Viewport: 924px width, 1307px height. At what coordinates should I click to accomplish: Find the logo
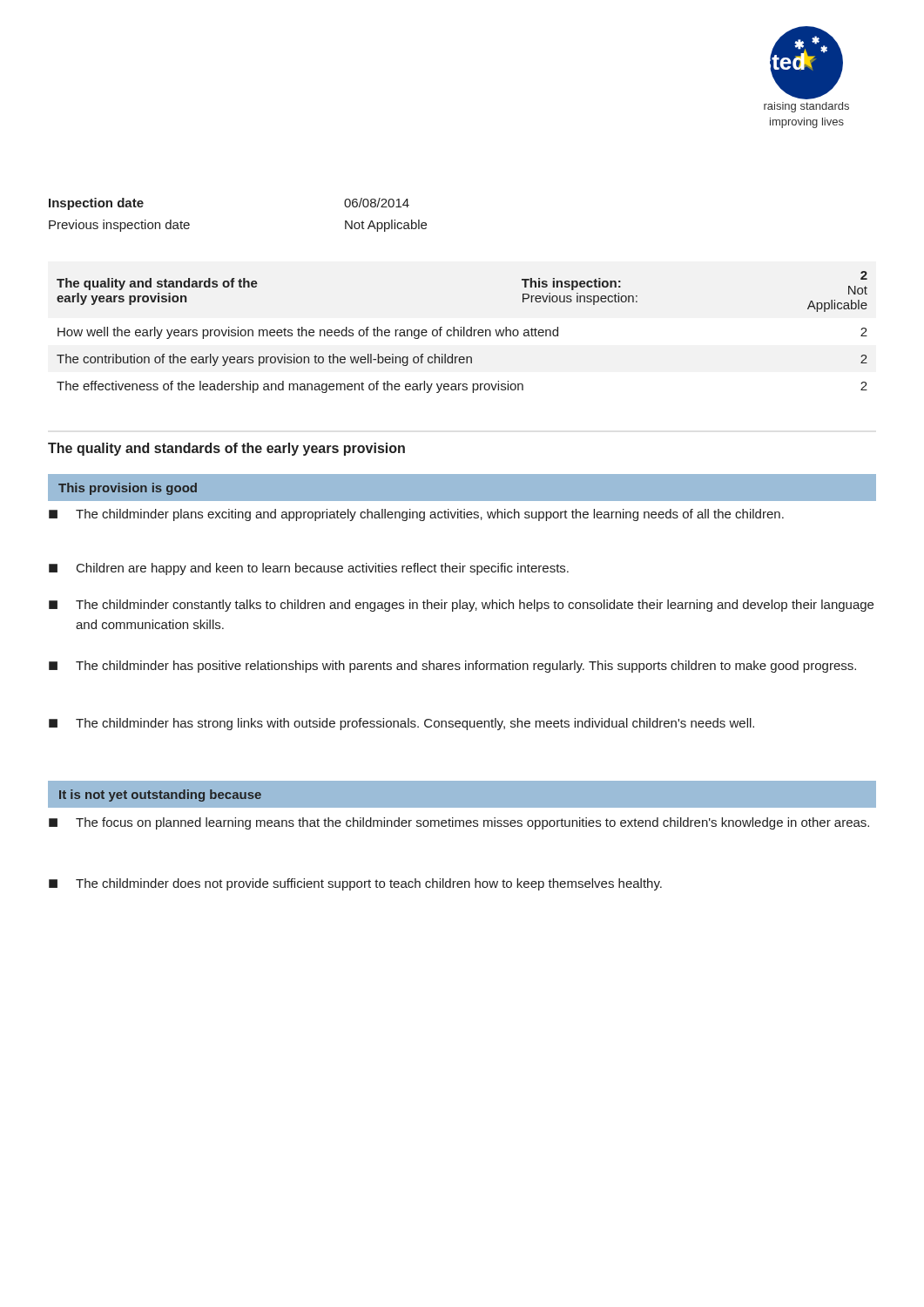[796, 80]
